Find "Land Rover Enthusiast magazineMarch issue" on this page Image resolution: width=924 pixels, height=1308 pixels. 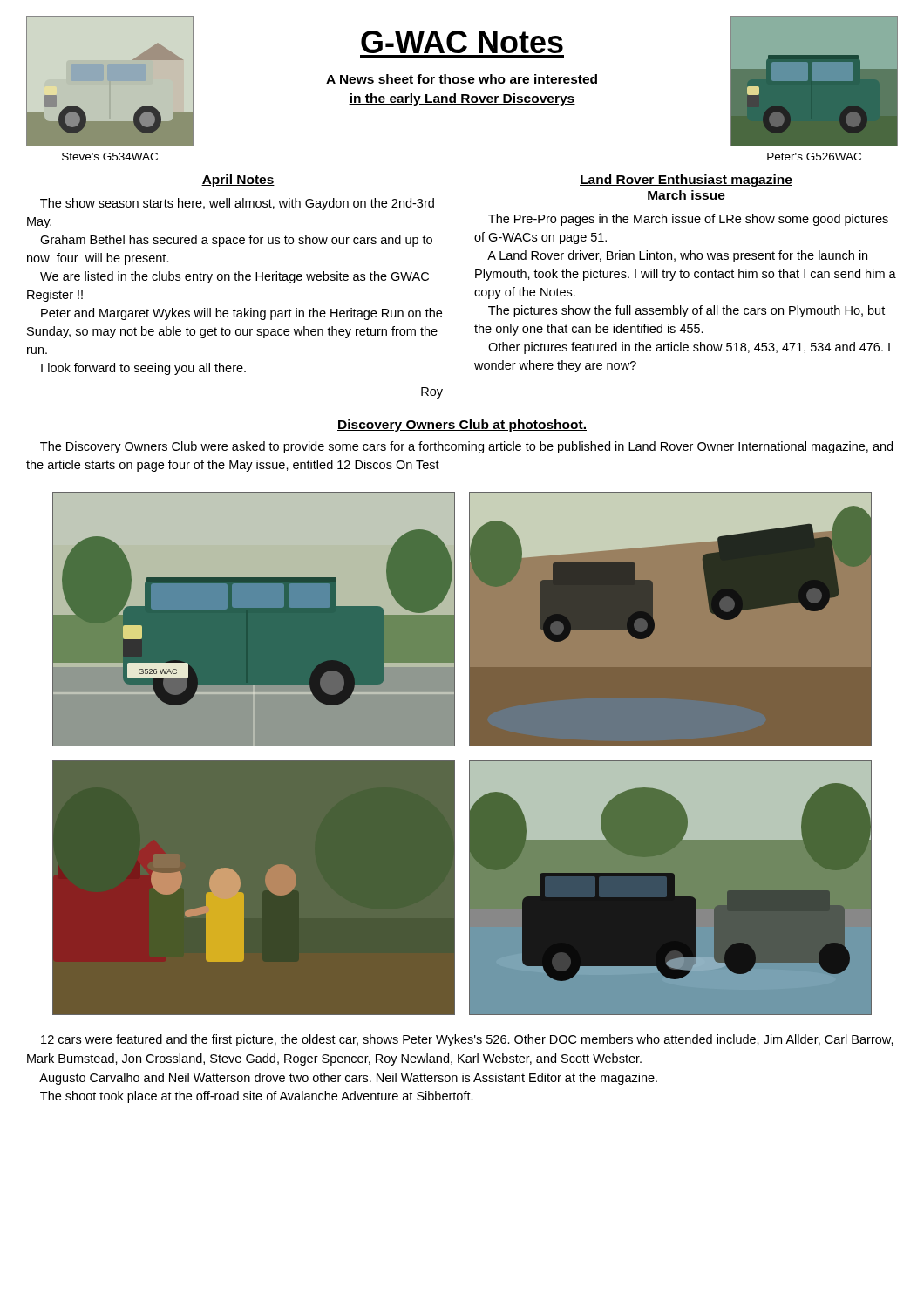tap(686, 187)
